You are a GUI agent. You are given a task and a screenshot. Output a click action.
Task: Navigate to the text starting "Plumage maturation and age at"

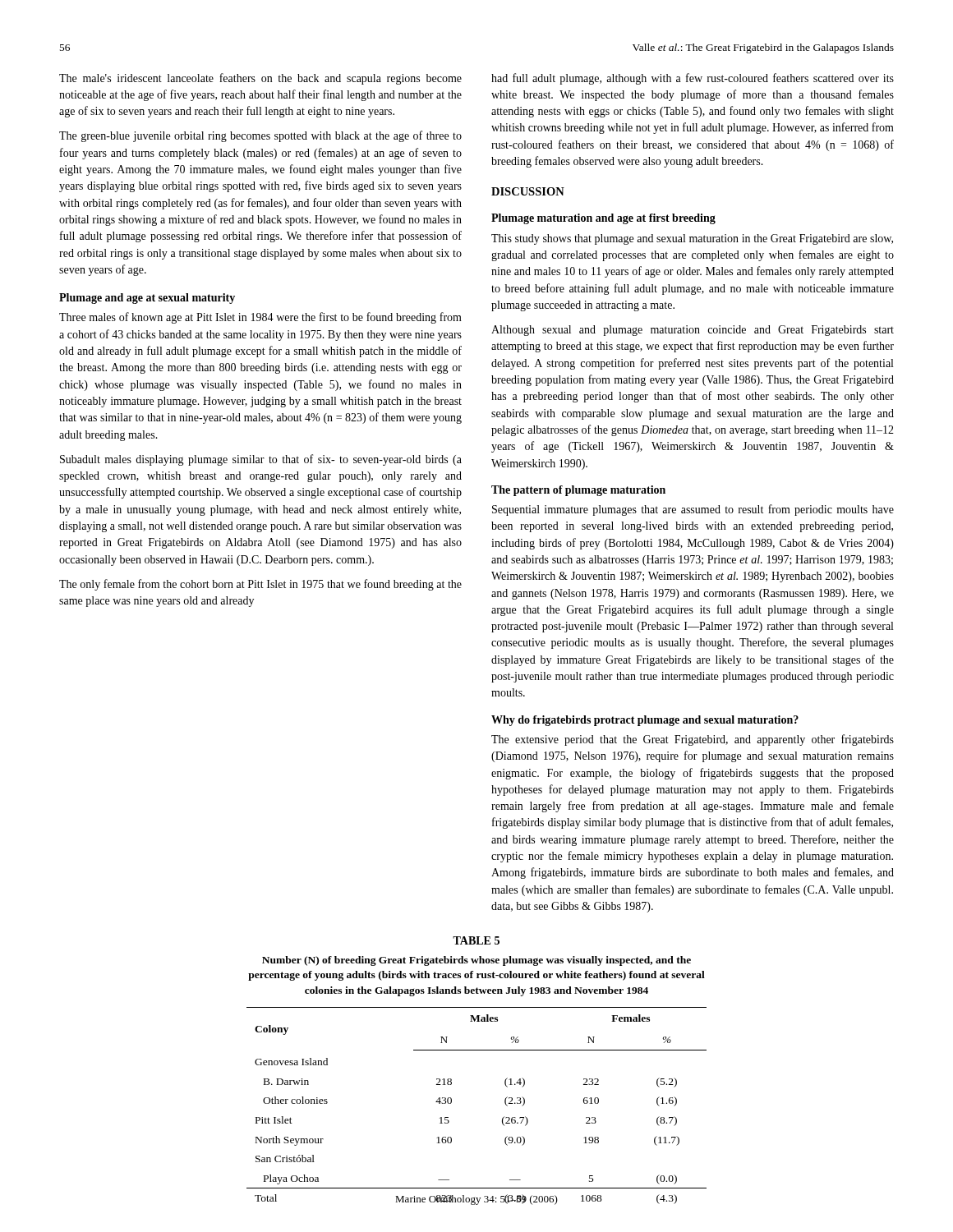[603, 218]
